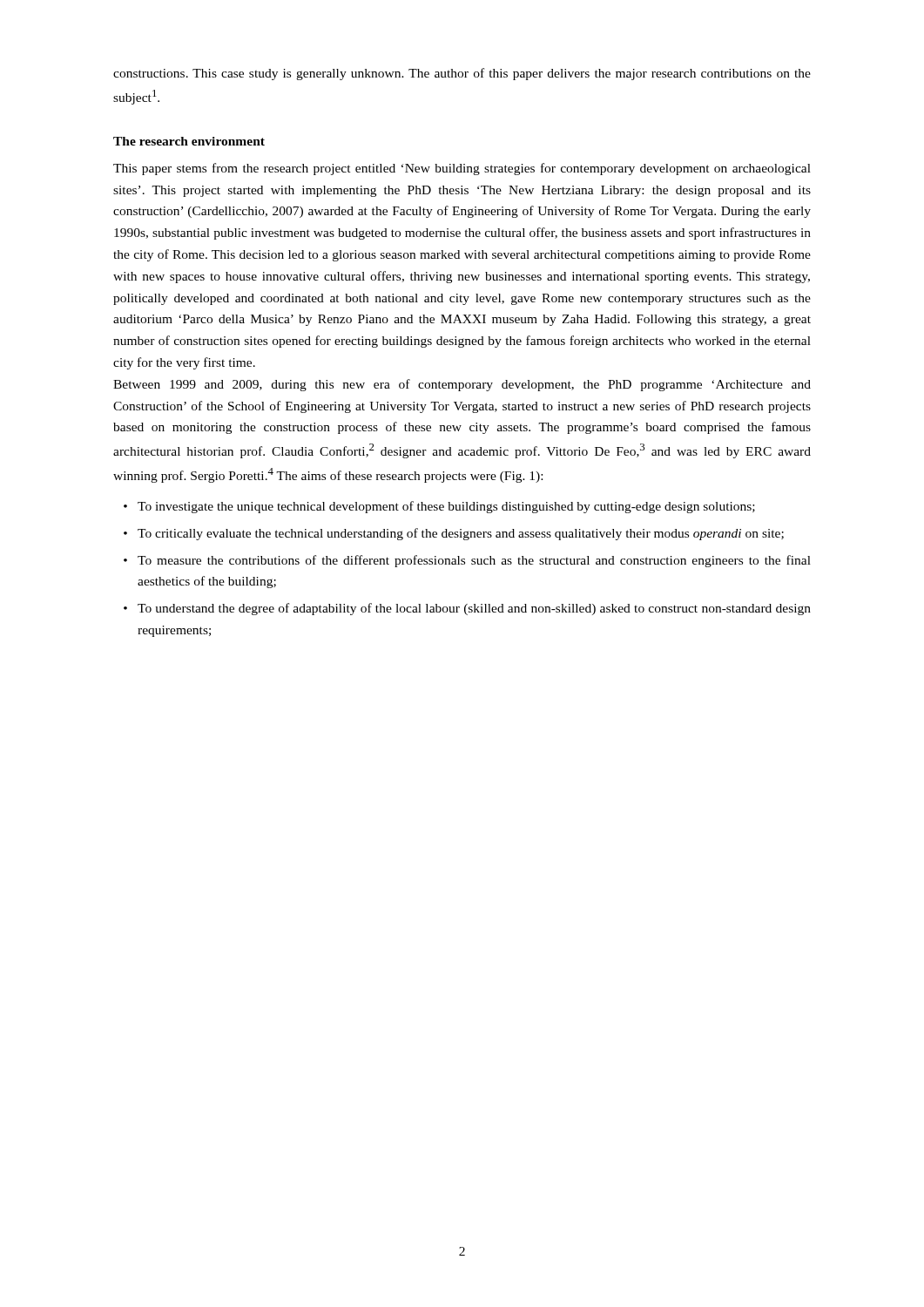The height and width of the screenshot is (1307, 924).
Task: Find the text starting "• To measure the contributions of"
Action: tap(462, 571)
